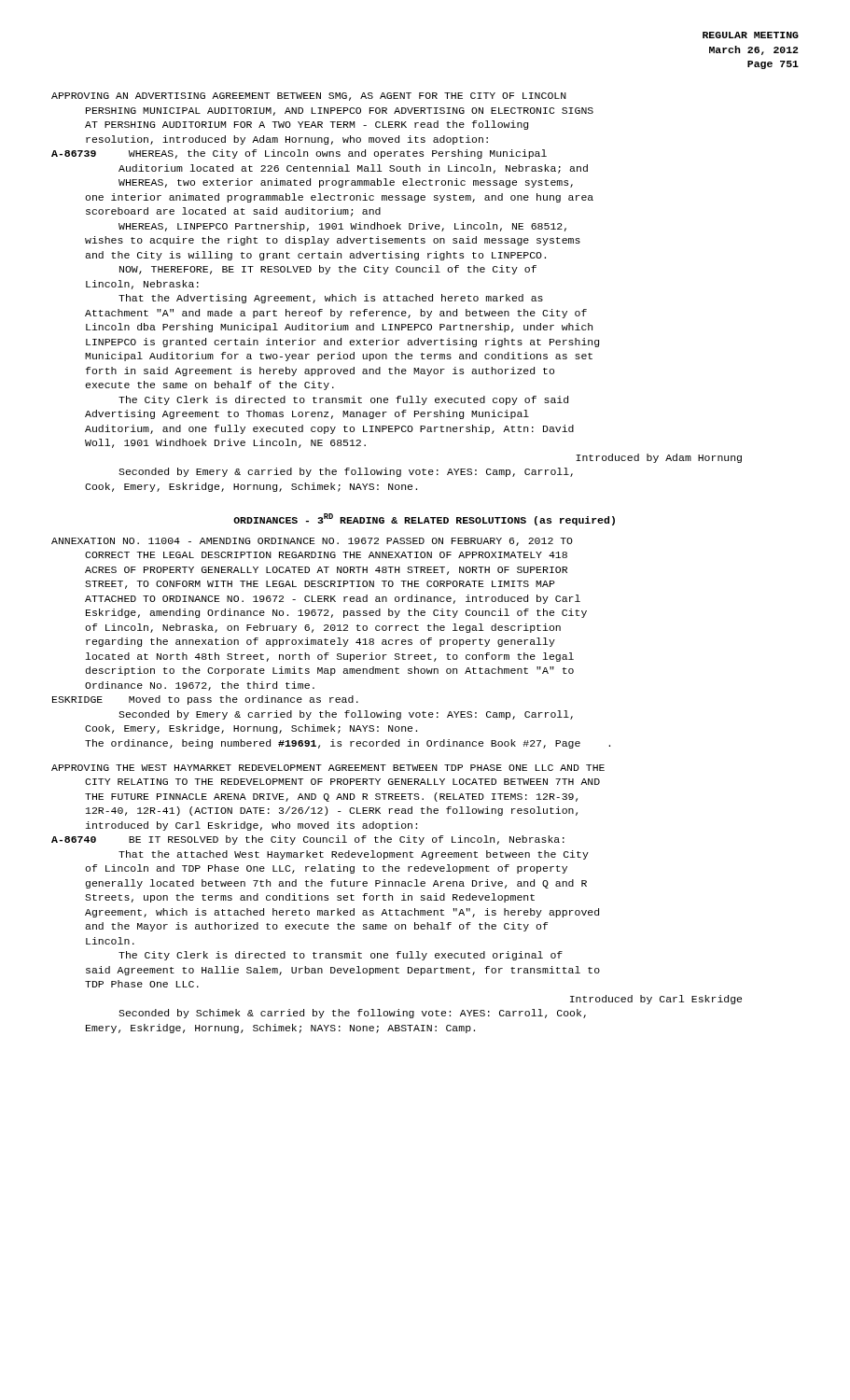
Task: Navigate to the text block starting "ORDINANCES - 3RD READING & RELATED"
Action: pos(425,520)
